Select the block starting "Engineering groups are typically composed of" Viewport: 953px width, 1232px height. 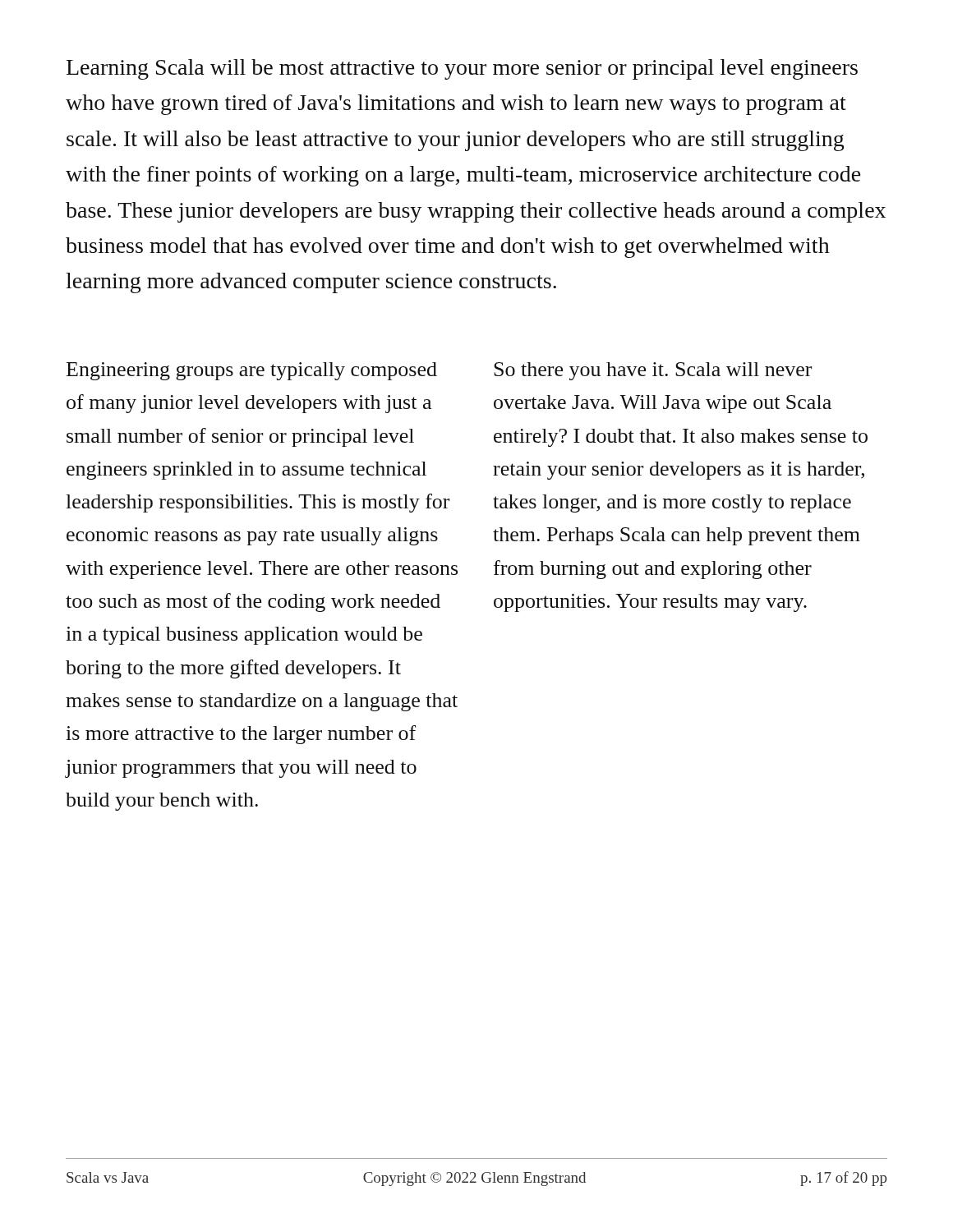pos(262,584)
